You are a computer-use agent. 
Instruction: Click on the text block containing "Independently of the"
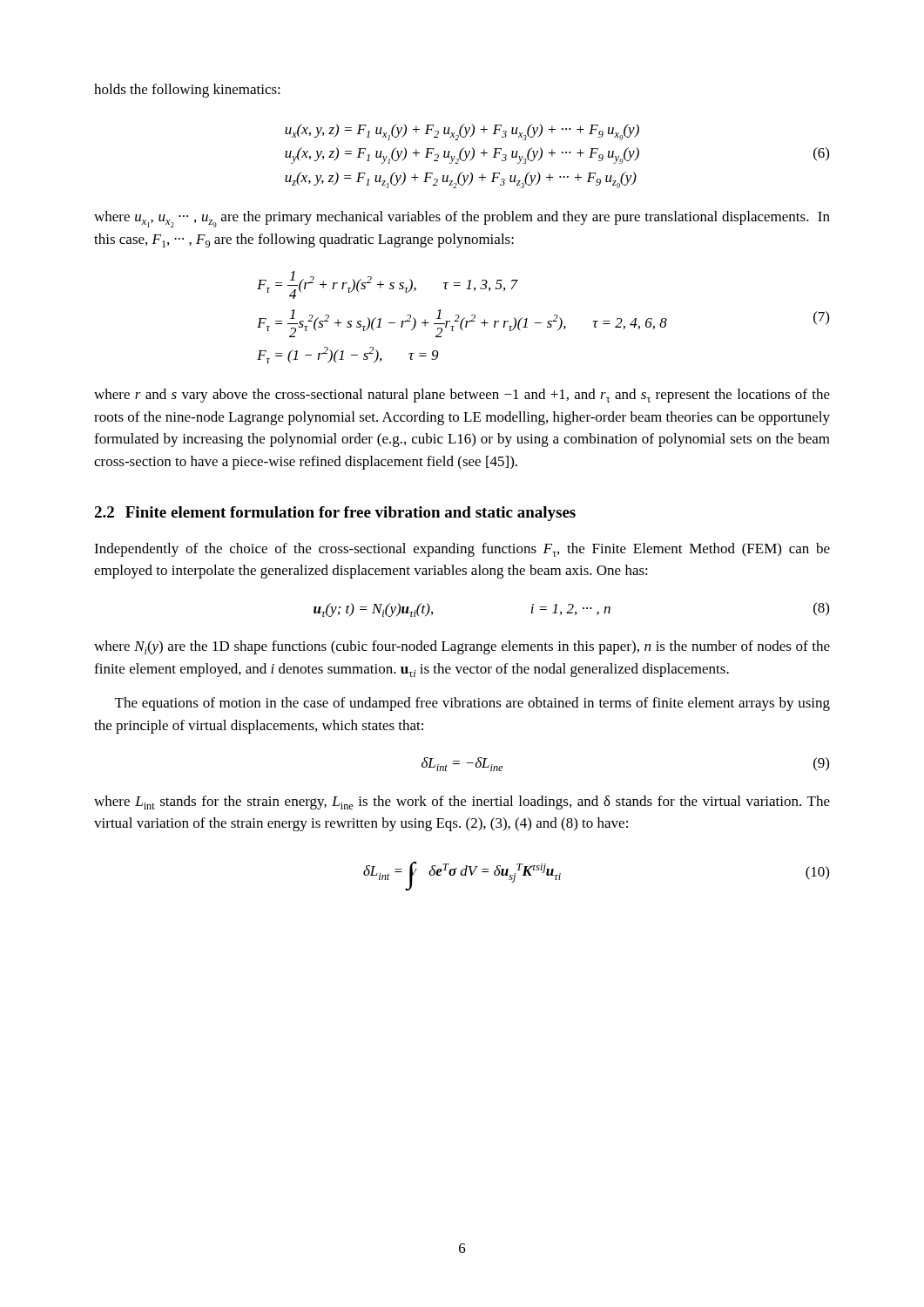coord(462,559)
